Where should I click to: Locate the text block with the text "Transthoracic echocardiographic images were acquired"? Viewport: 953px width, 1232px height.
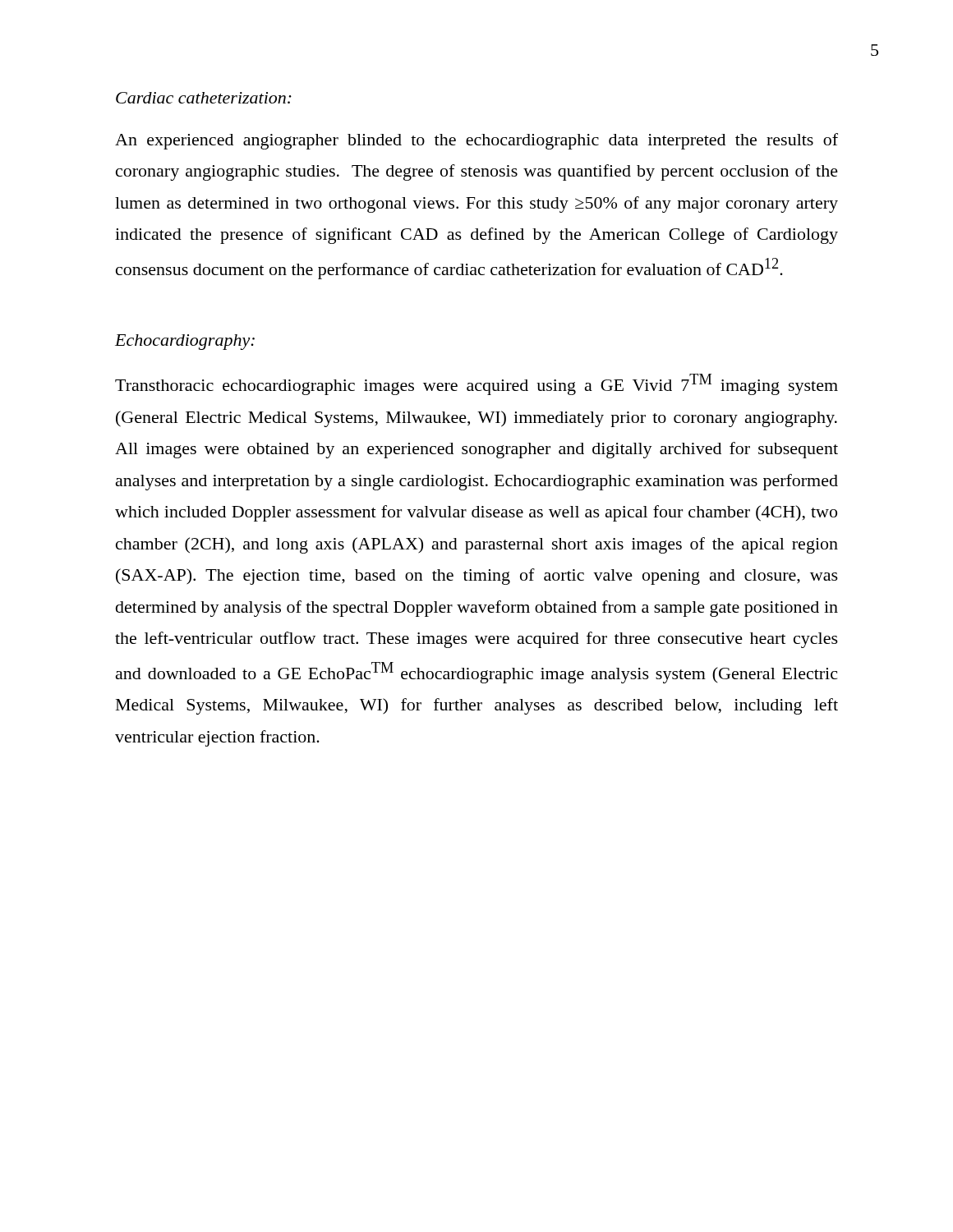click(x=476, y=559)
